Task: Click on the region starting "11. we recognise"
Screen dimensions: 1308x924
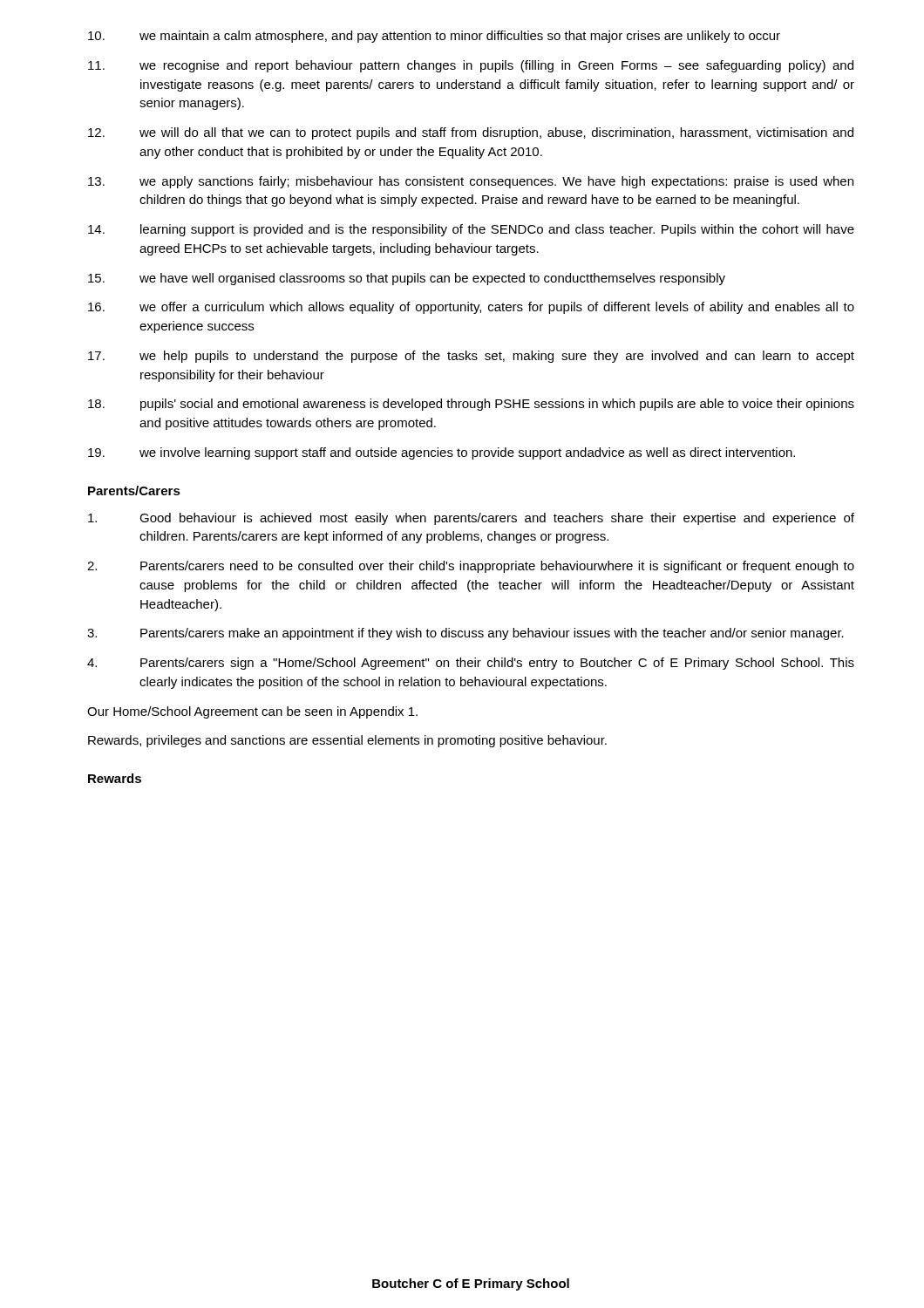Action: (x=471, y=84)
